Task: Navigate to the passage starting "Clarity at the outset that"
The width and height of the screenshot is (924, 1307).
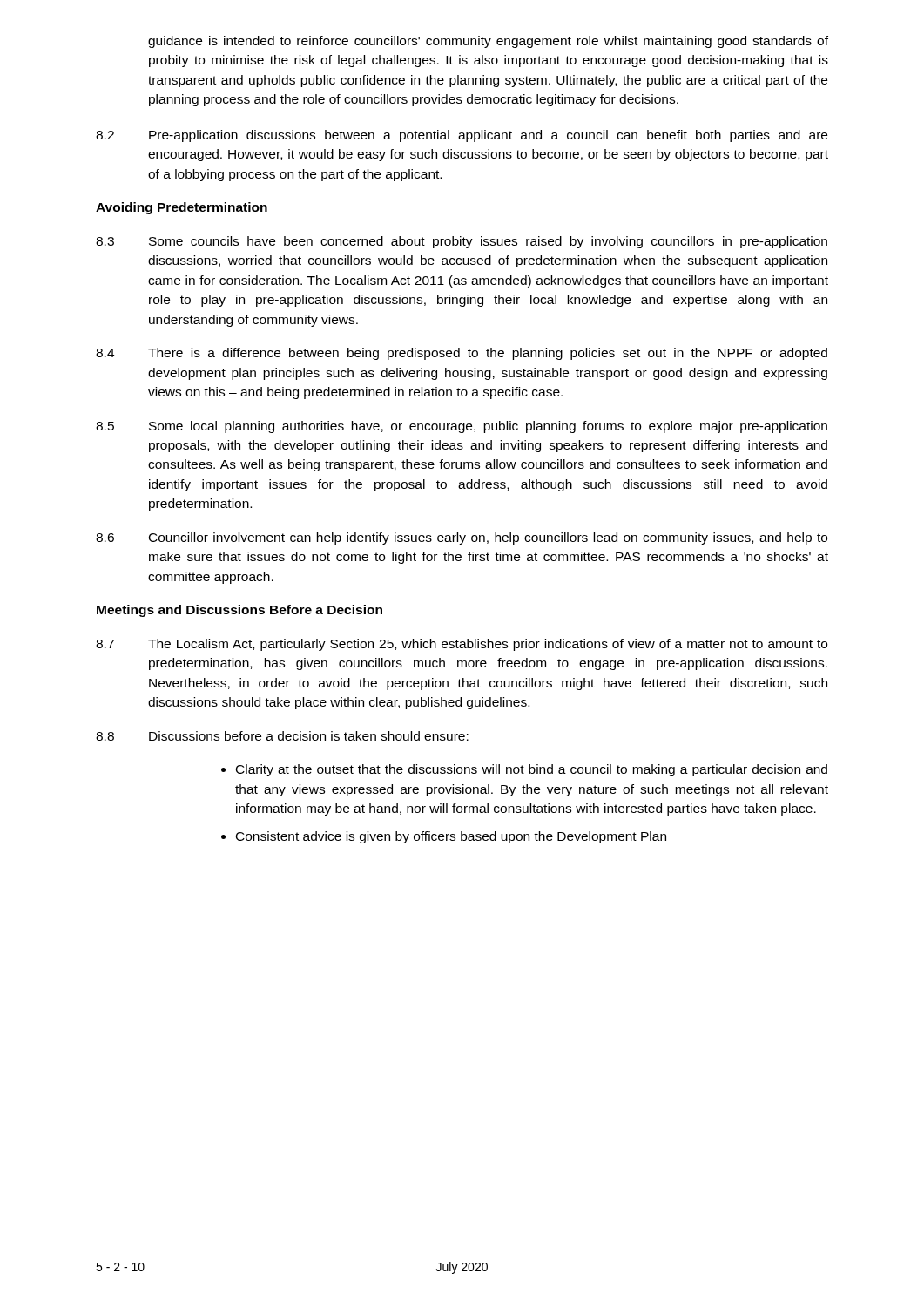Action: click(532, 789)
